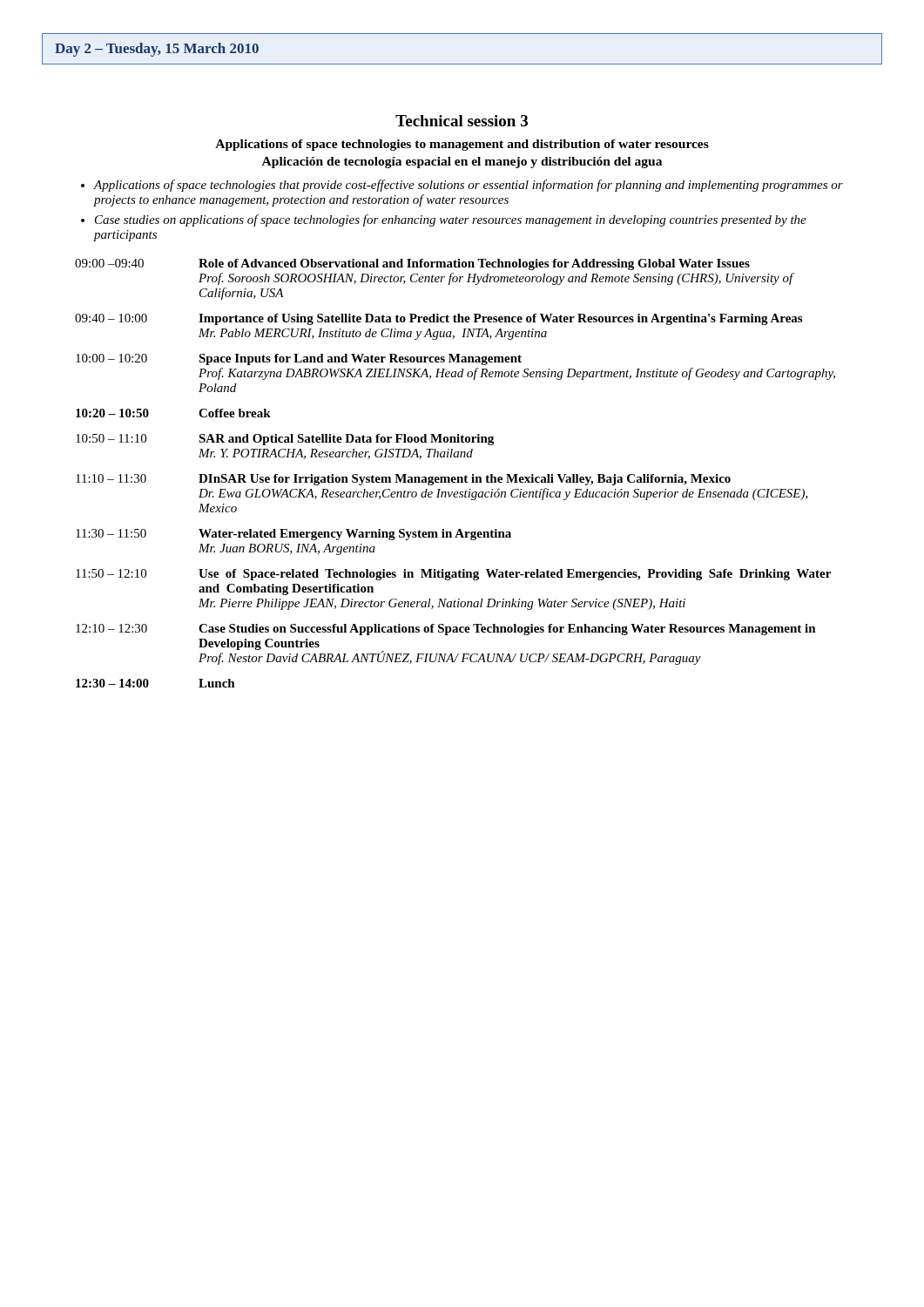Navigate to the passage starting "Day 2 –"
Image resolution: width=924 pixels, height=1307 pixels.
[157, 48]
